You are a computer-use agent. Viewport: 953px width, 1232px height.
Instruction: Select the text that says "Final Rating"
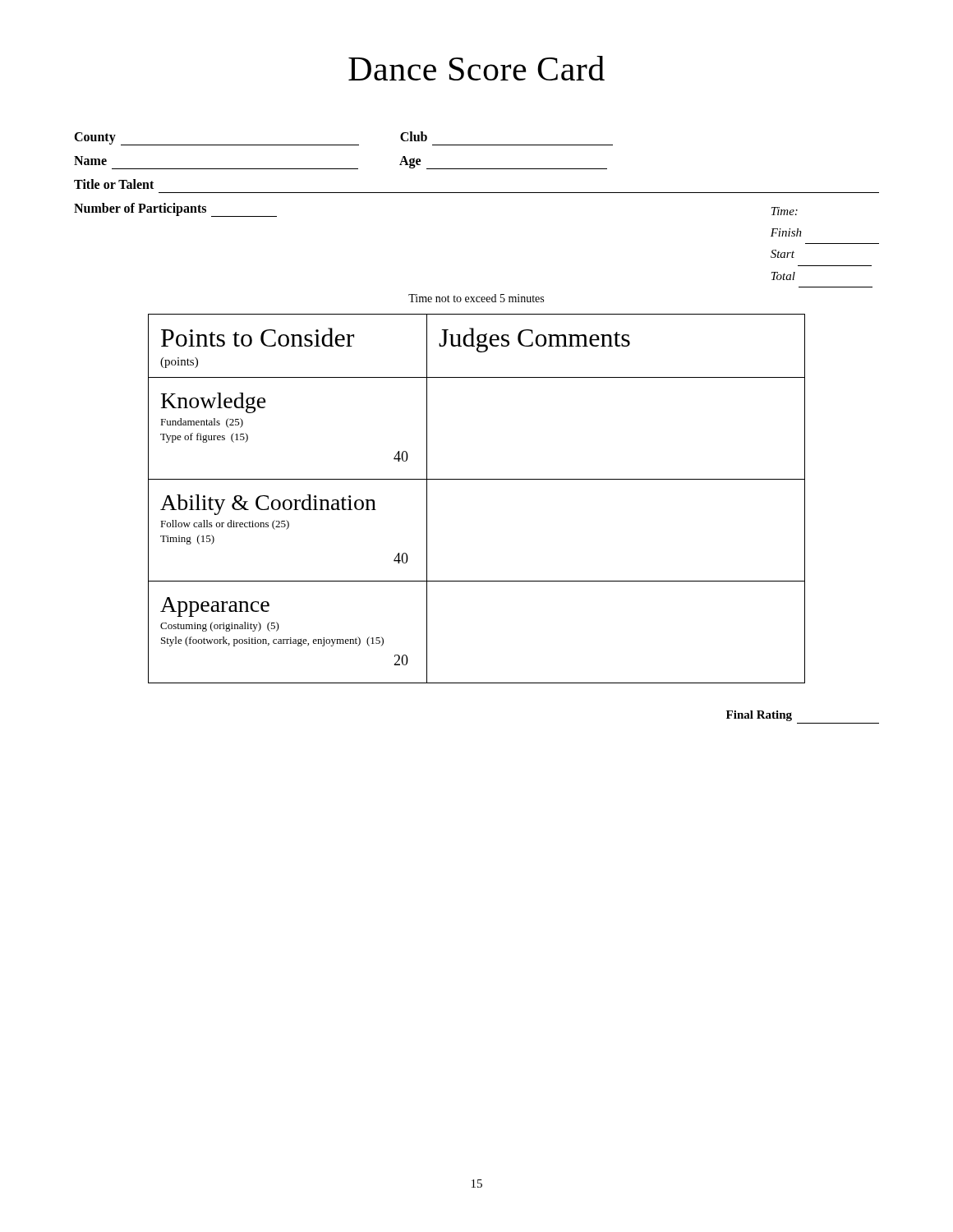(x=802, y=716)
